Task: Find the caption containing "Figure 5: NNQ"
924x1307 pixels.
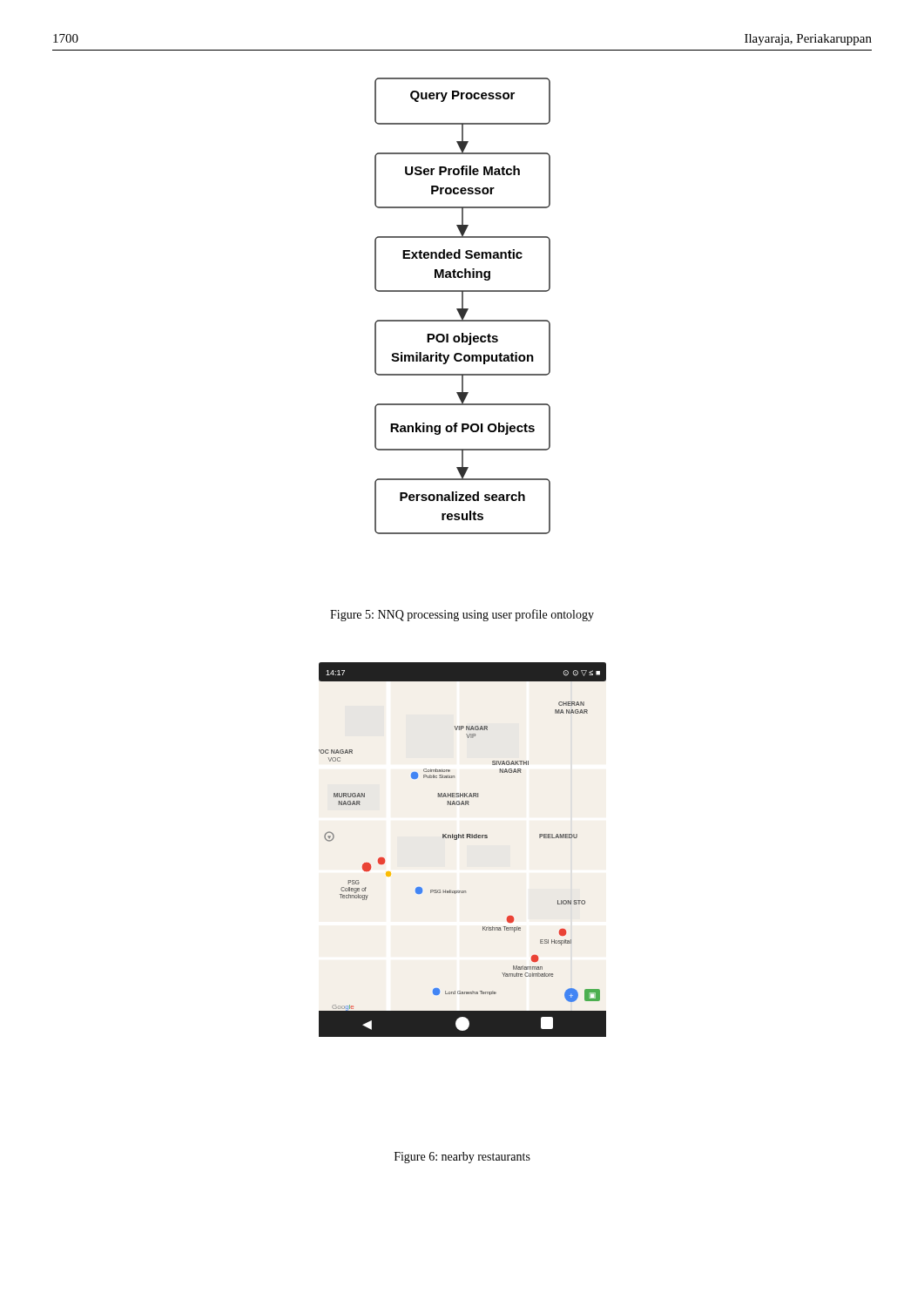Action: (x=462, y=615)
